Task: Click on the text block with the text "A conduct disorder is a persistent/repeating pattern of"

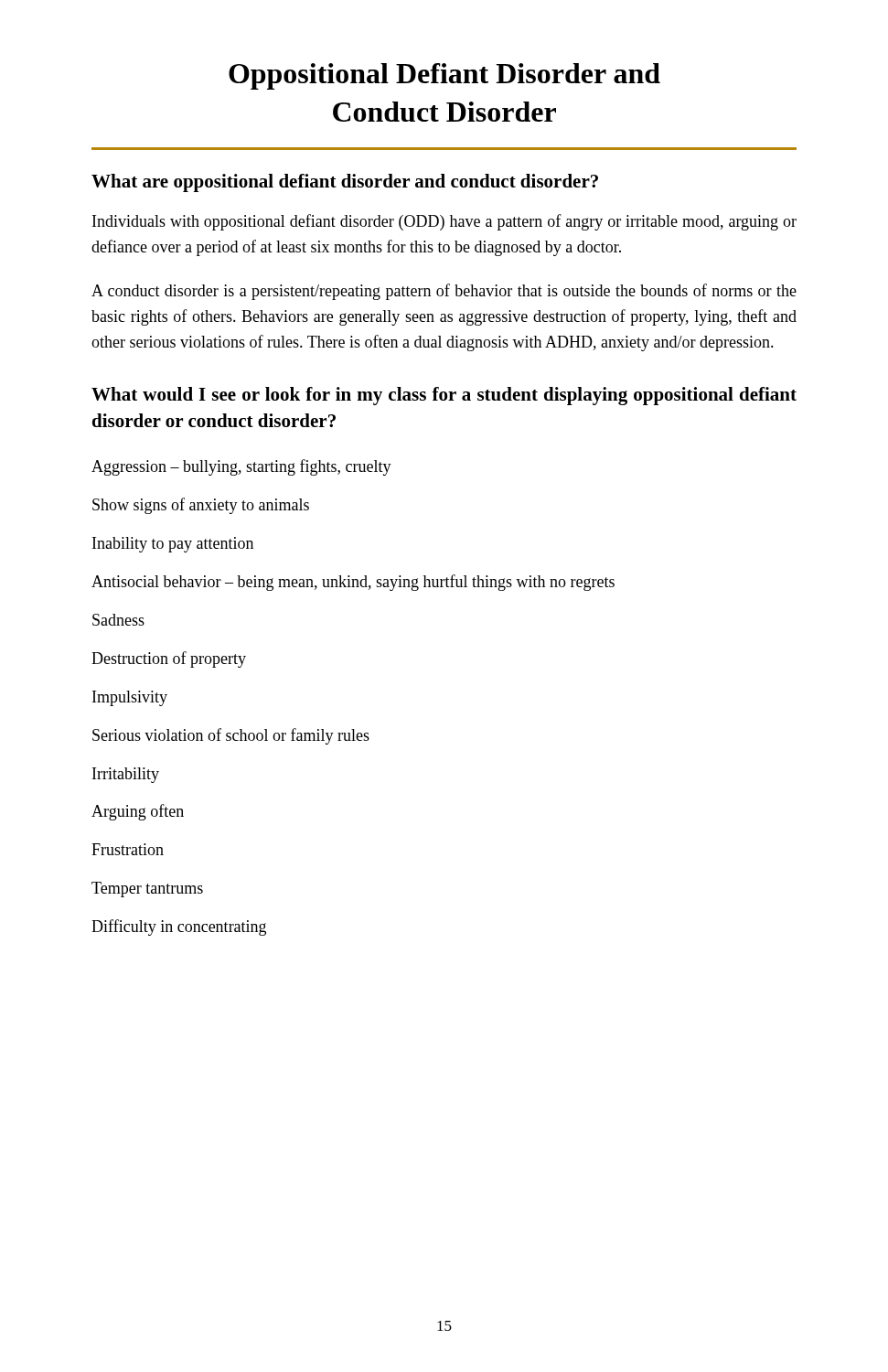Action: point(444,316)
